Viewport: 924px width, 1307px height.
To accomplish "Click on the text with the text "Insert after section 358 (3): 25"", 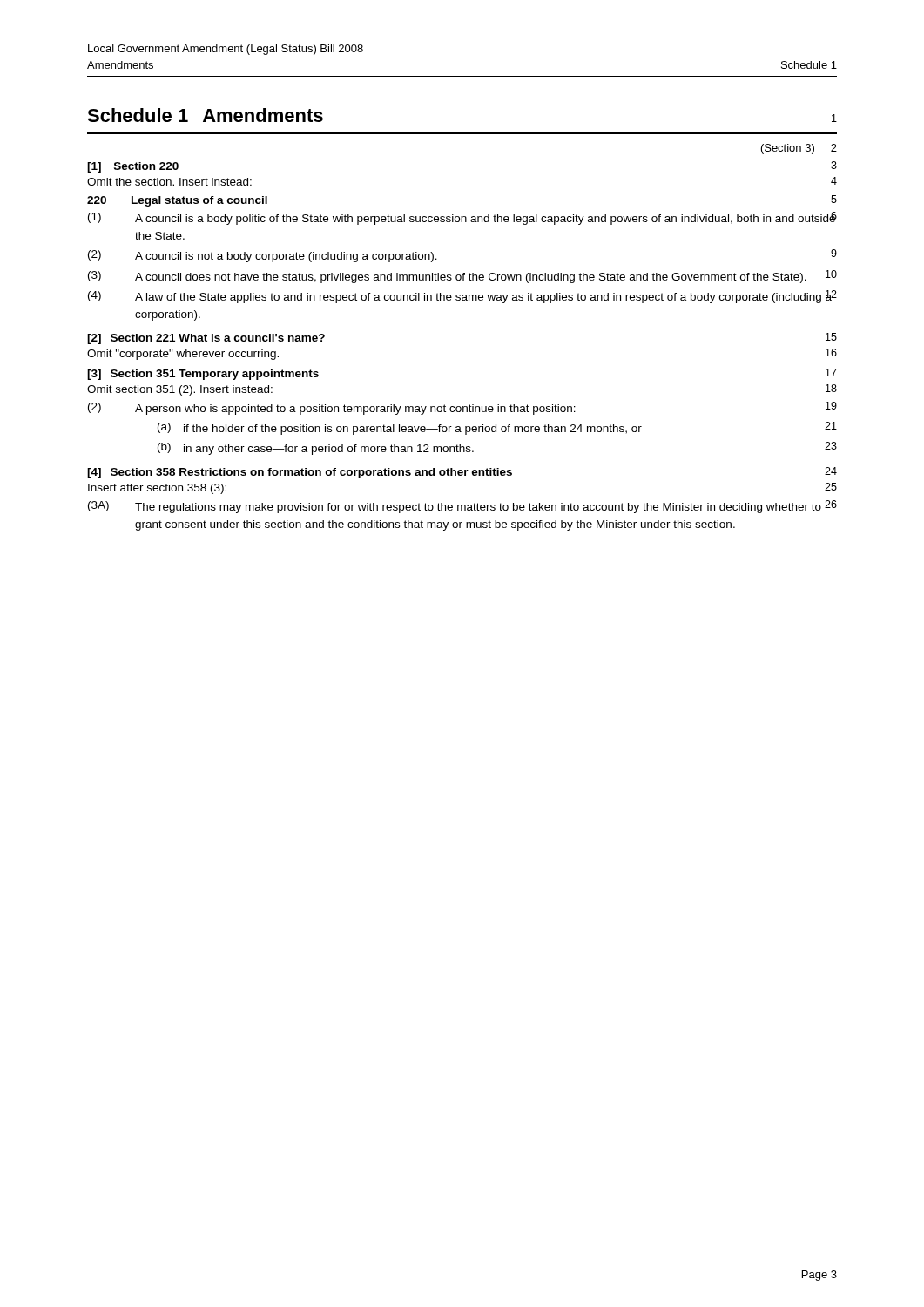I will 153,488.
